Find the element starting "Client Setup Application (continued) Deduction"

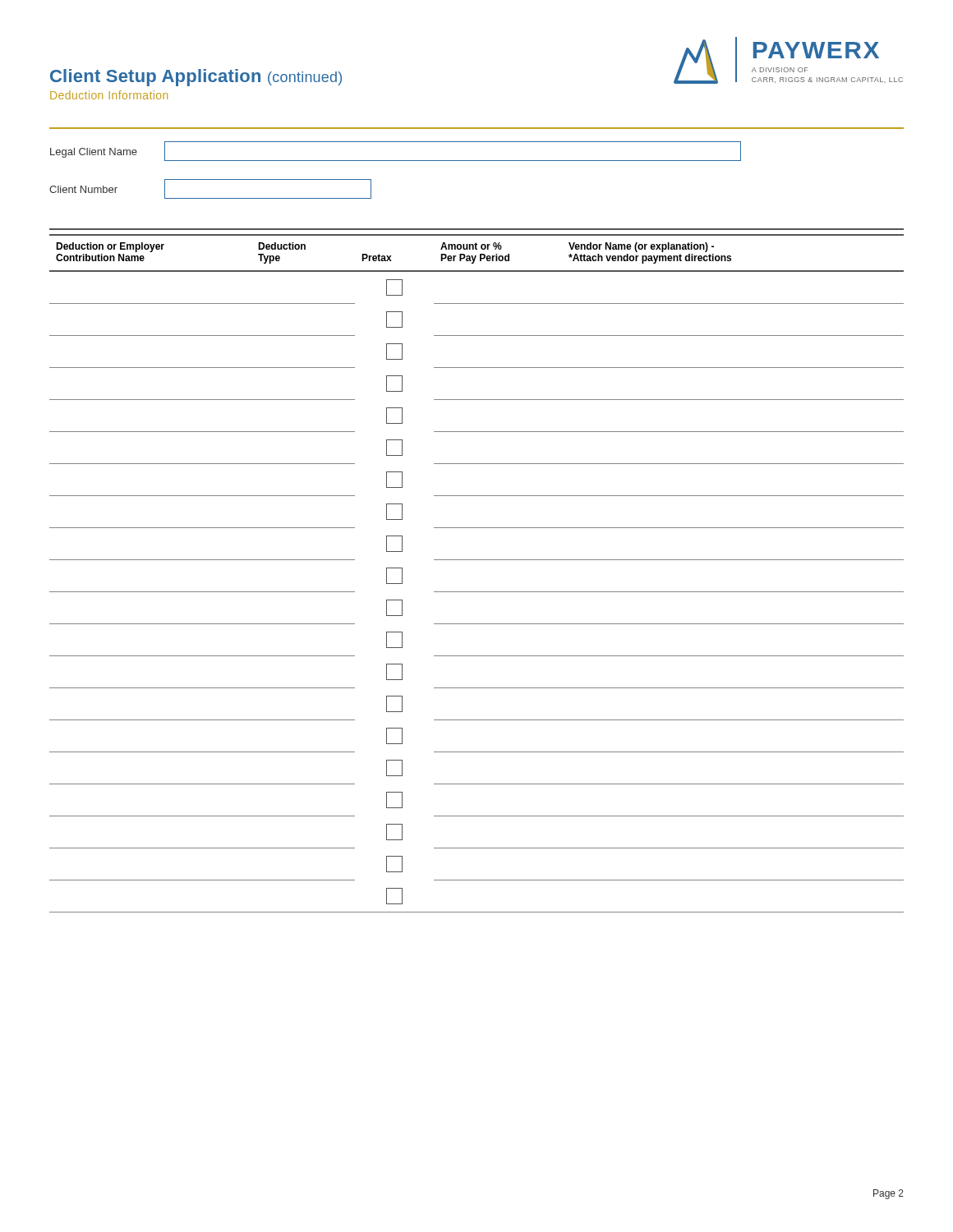pos(196,84)
